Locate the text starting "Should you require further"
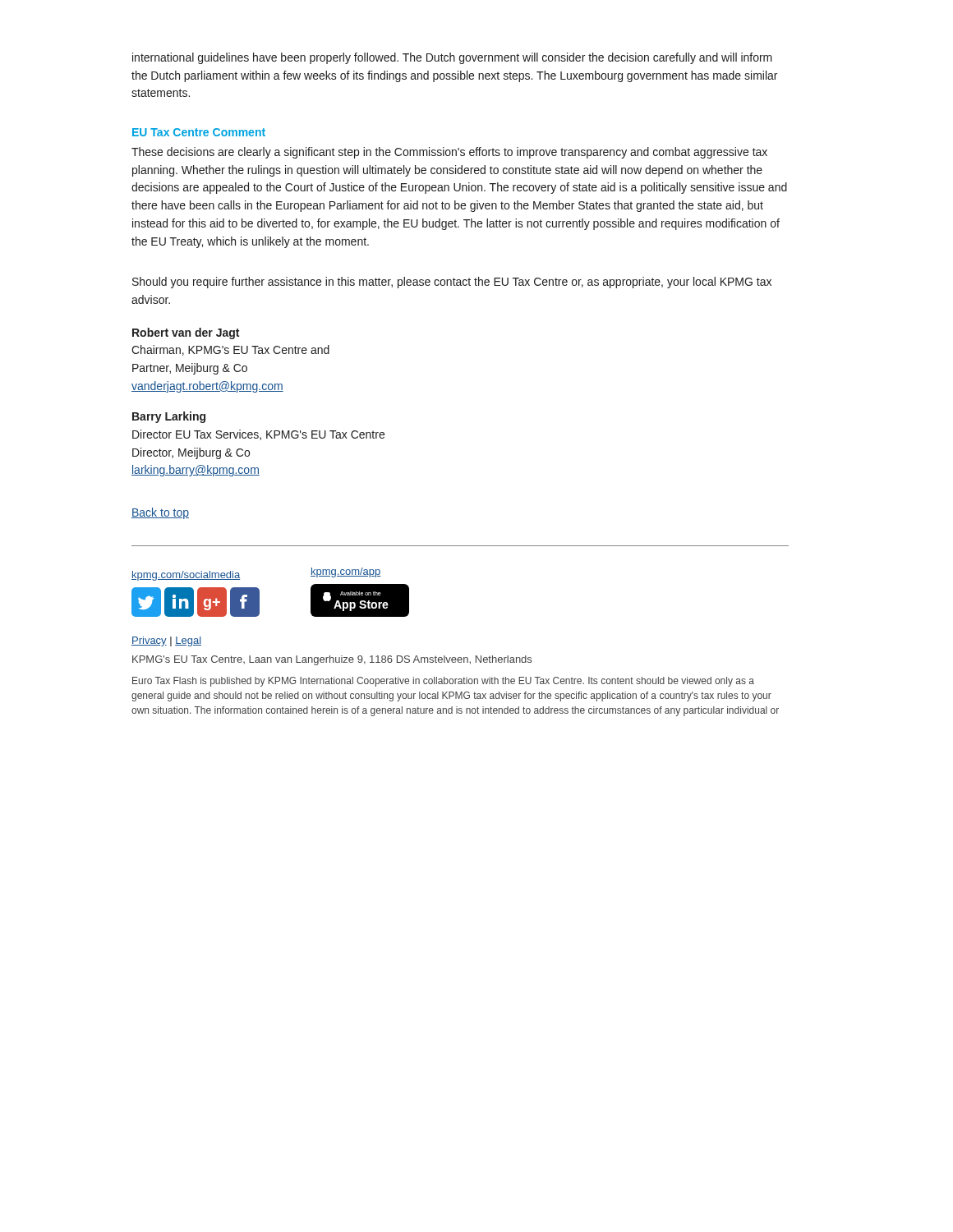Screen dimensions: 1232x953 [x=452, y=291]
